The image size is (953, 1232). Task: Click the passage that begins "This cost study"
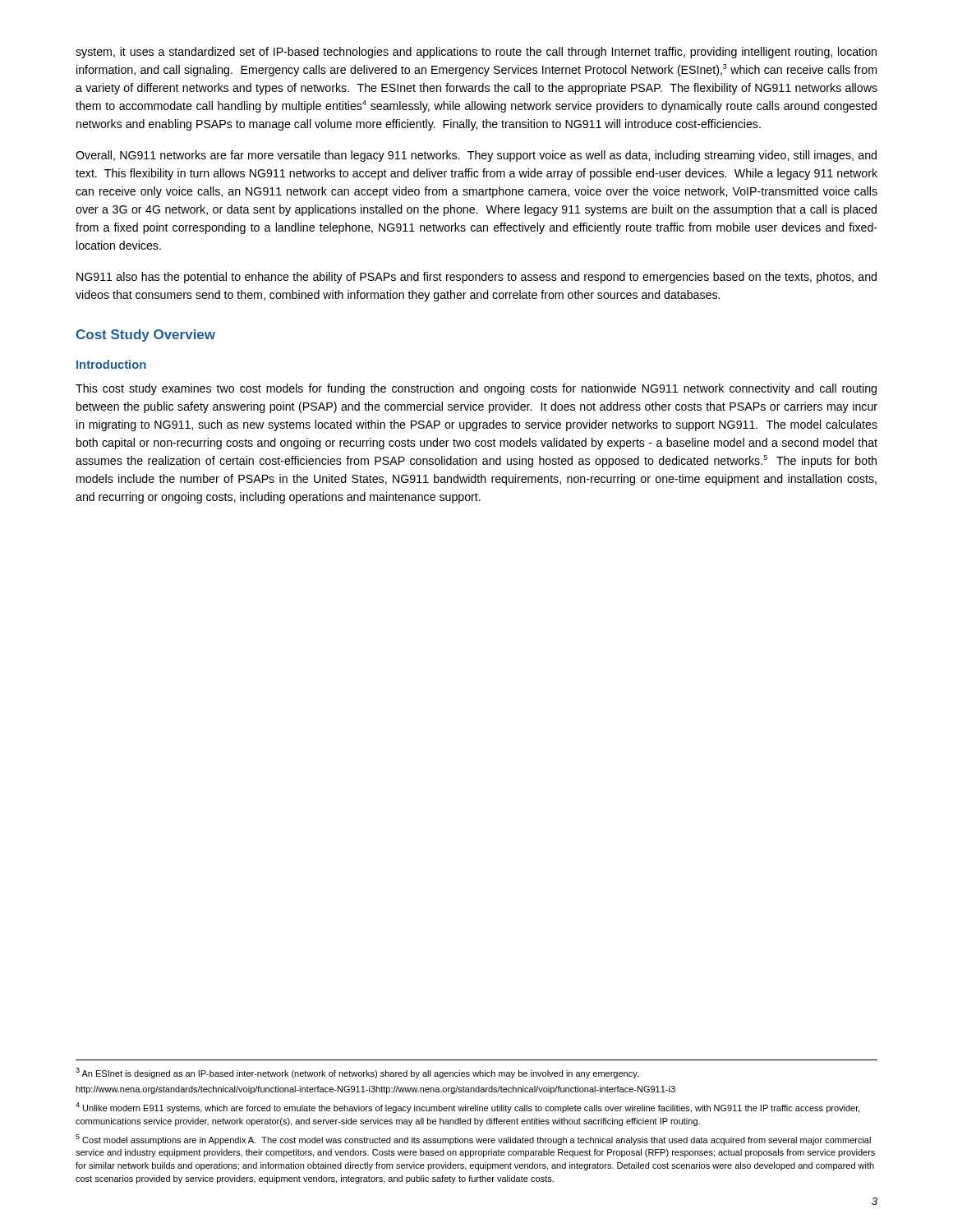[x=476, y=443]
